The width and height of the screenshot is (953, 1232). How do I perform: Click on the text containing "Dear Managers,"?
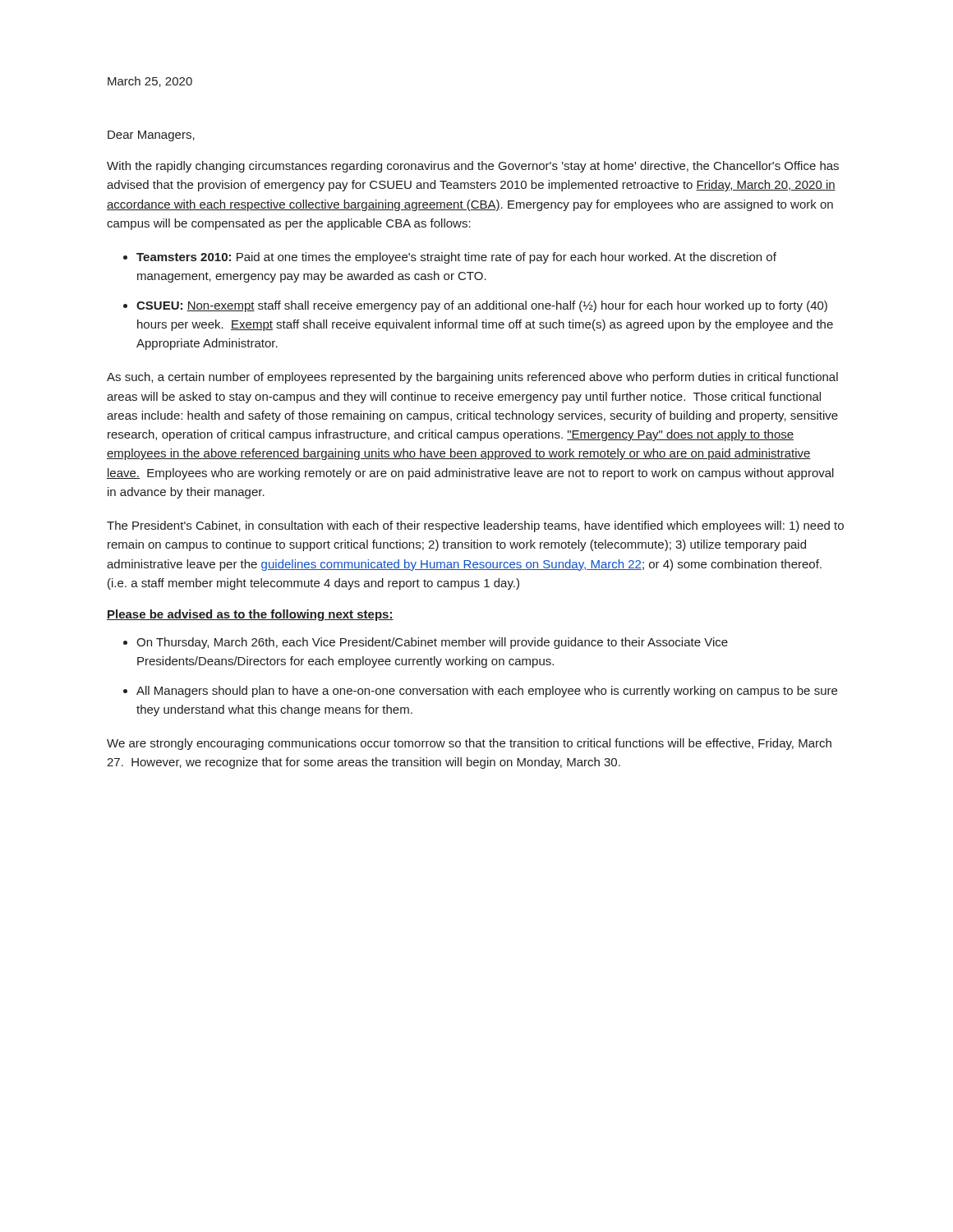tap(151, 134)
